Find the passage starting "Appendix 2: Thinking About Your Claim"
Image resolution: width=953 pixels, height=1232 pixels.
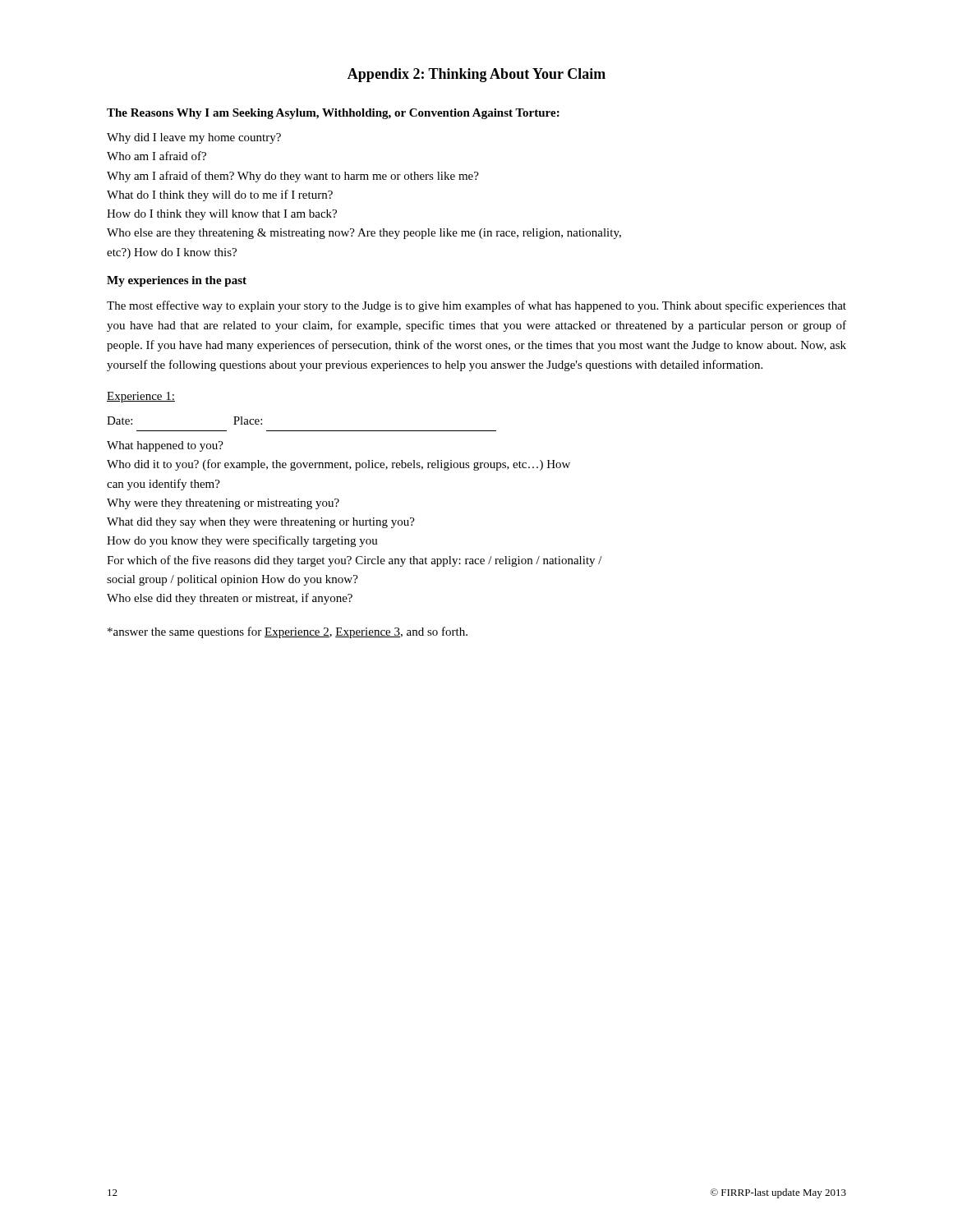pos(476,74)
